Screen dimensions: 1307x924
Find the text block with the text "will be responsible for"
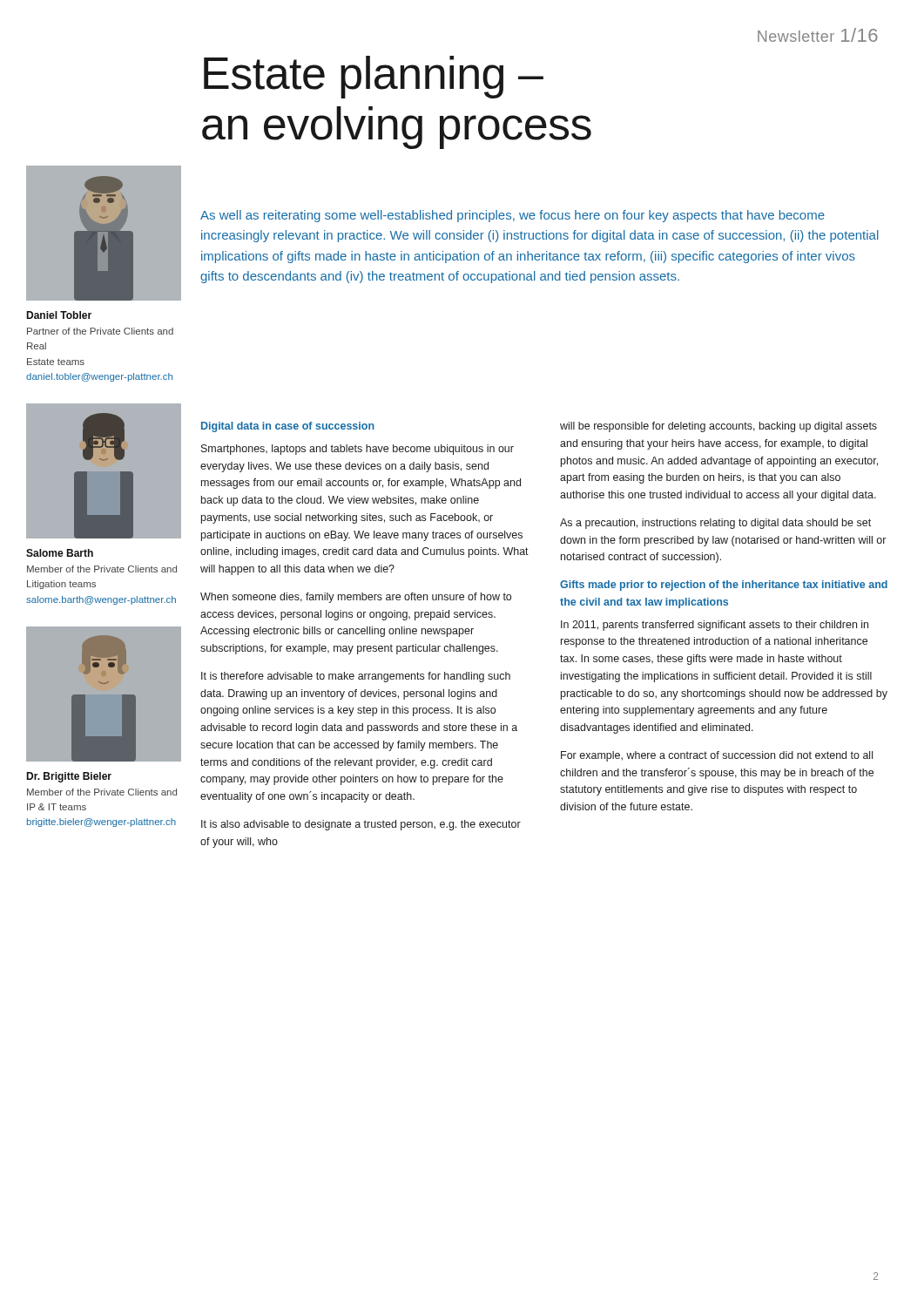(x=724, y=492)
